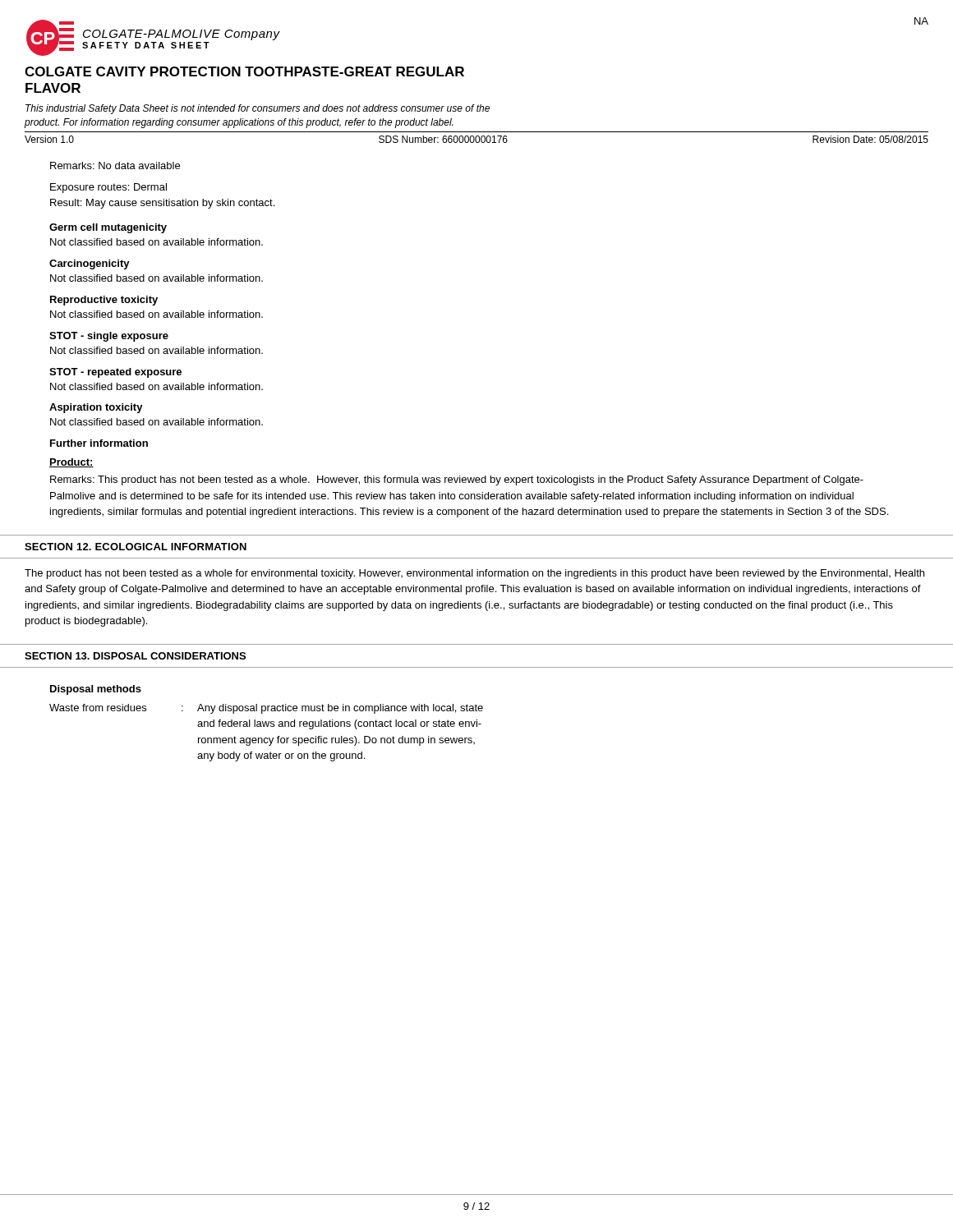Viewport: 953px width, 1232px height.
Task: Find the section header that reads "Further information"
Action: click(99, 443)
